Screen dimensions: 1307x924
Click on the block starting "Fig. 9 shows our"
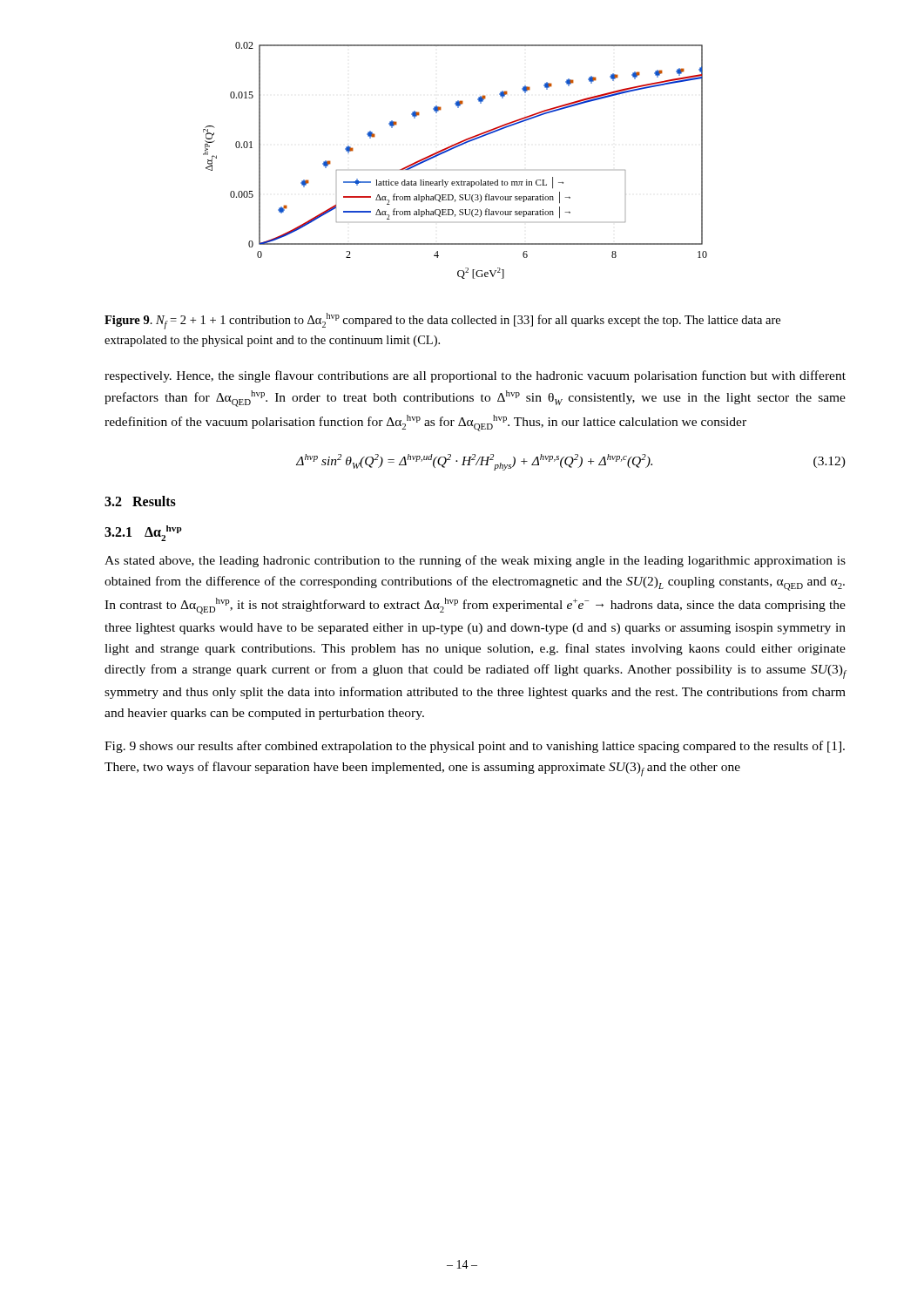coord(475,758)
